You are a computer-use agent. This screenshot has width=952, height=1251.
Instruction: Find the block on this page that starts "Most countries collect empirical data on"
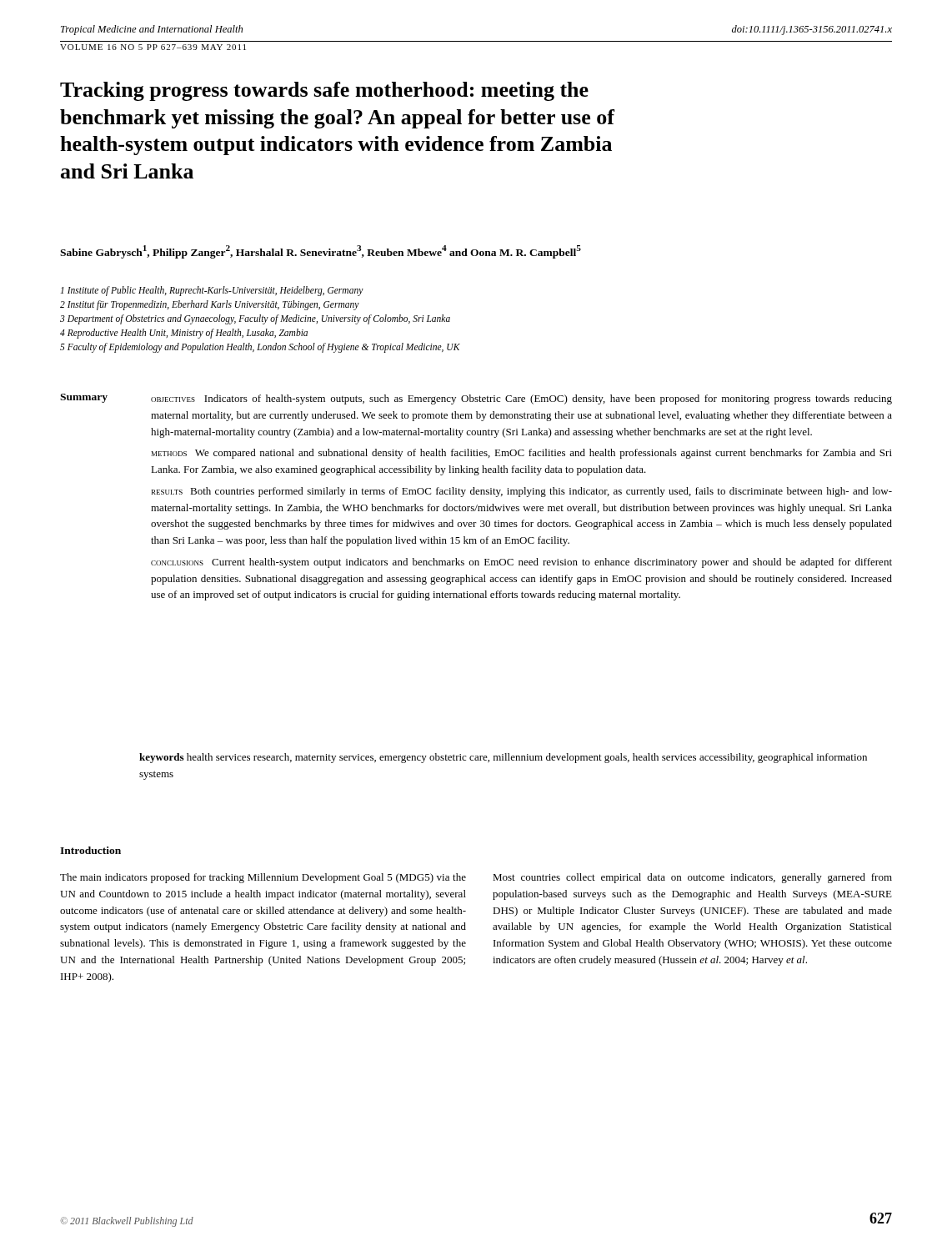692,918
